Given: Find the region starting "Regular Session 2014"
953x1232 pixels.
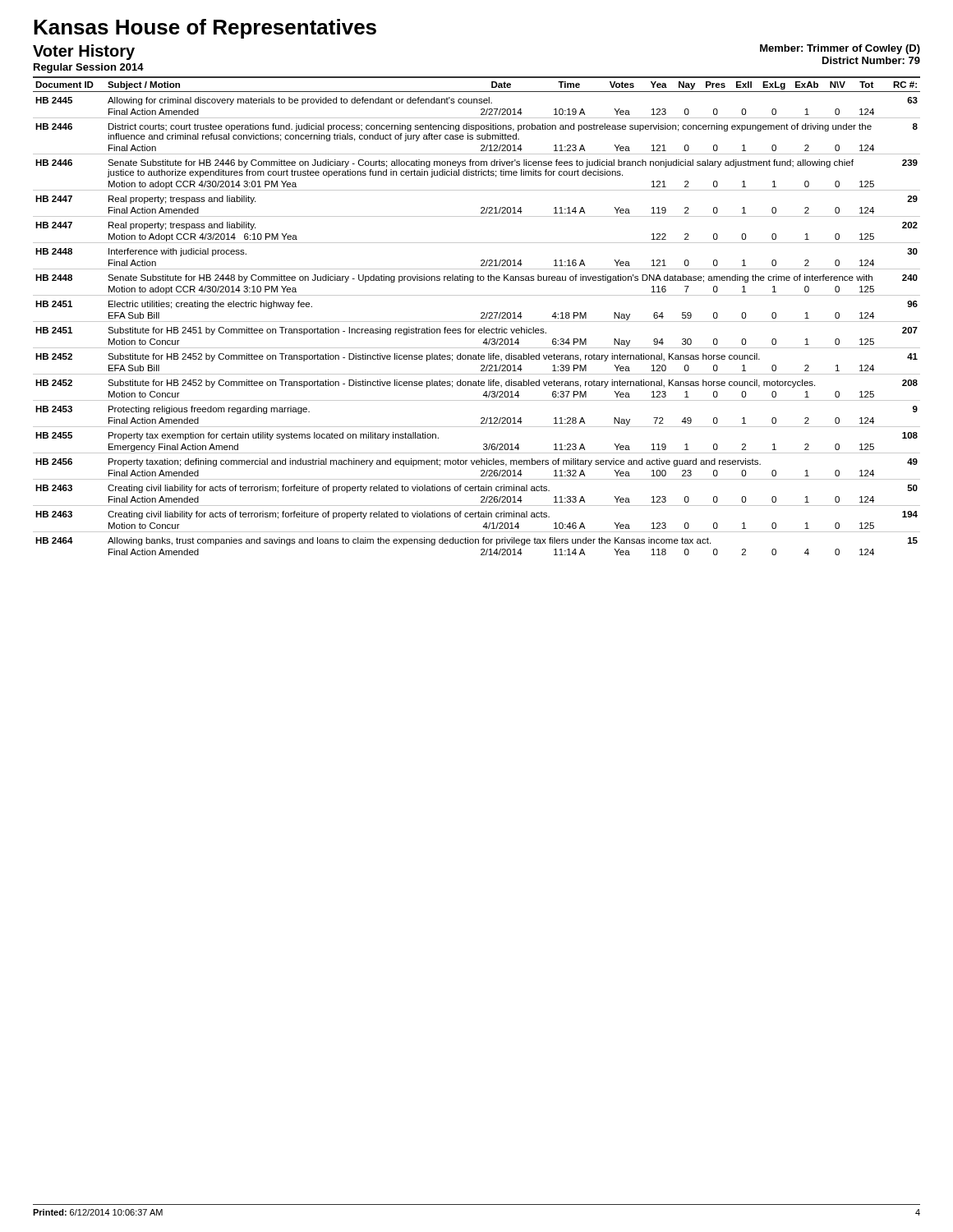Looking at the screenshot, I should (x=88, y=67).
